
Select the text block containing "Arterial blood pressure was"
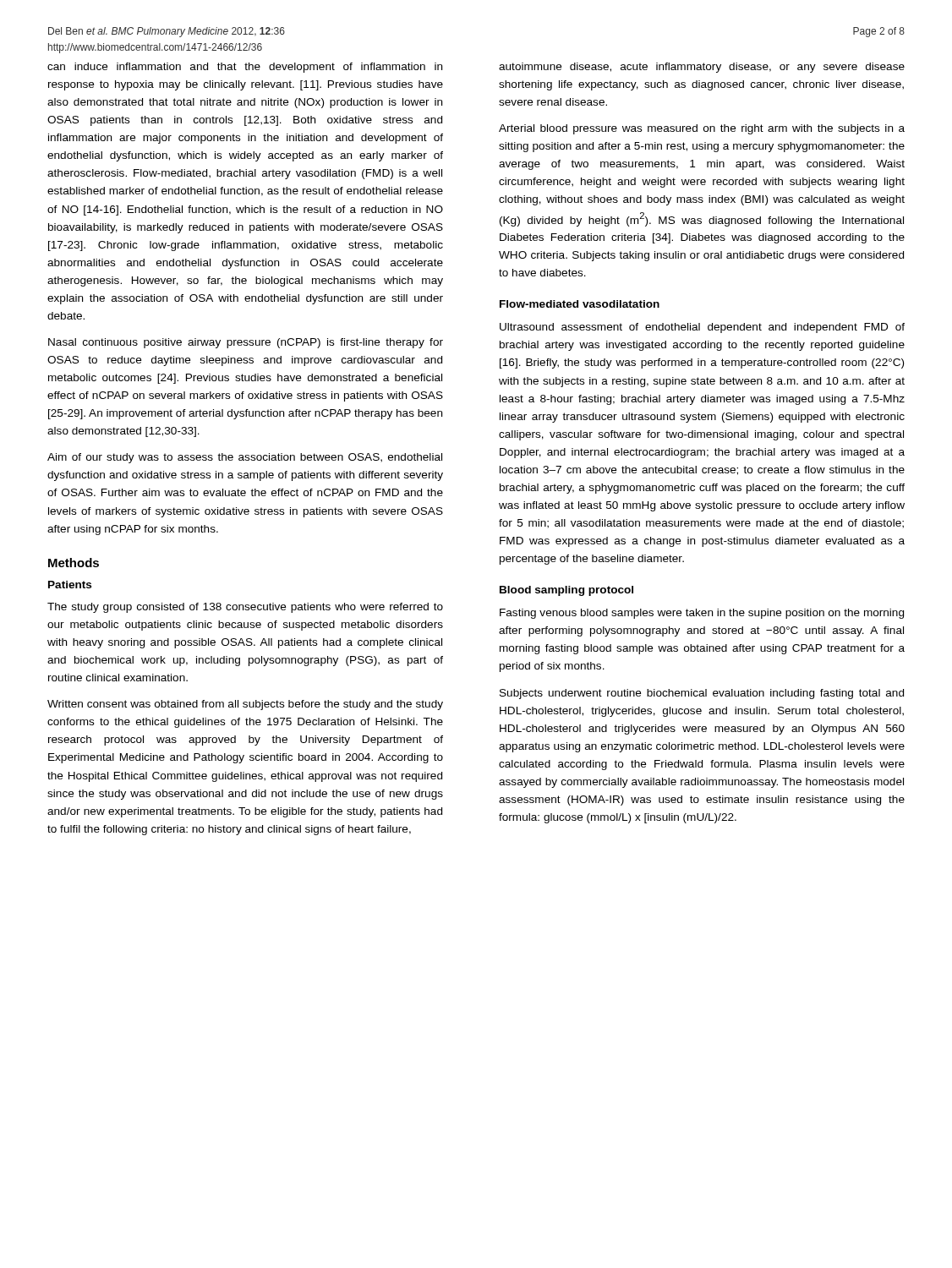point(702,201)
